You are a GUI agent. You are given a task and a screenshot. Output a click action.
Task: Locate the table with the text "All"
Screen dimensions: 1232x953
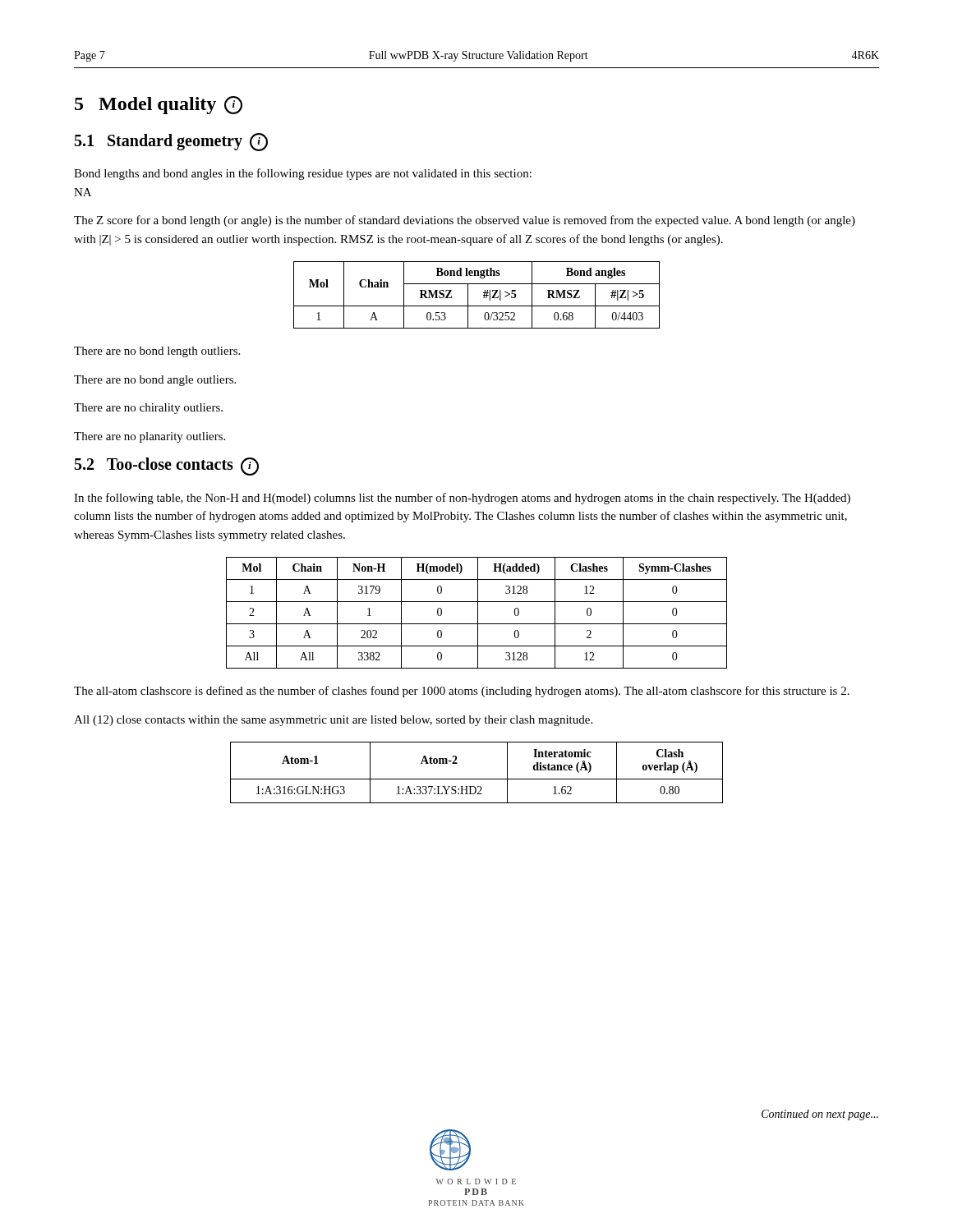coord(476,613)
